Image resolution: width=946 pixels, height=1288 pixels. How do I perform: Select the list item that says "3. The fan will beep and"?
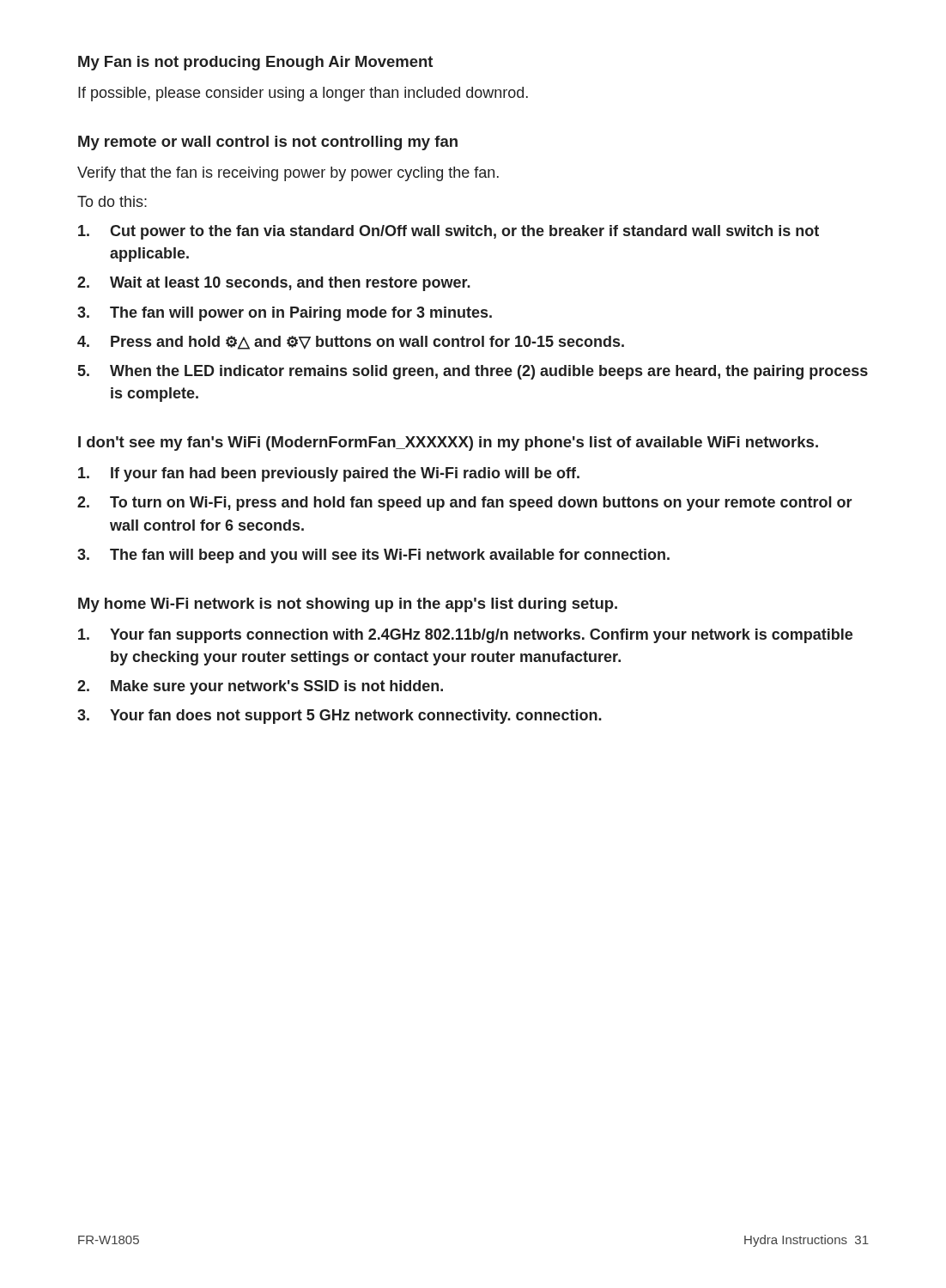[473, 554]
